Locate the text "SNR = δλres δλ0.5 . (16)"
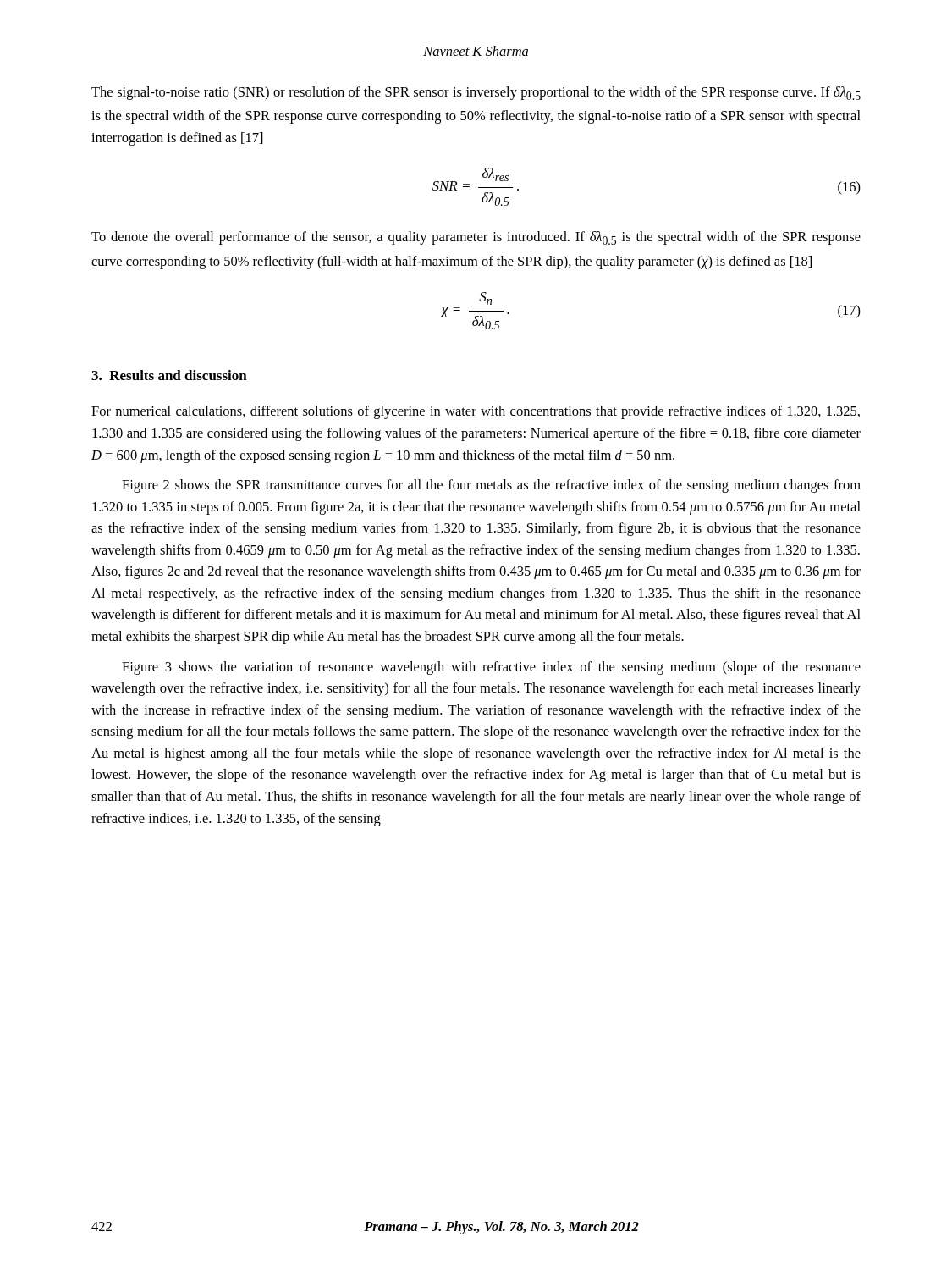952x1270 pixels. click(x=495, y=188)
